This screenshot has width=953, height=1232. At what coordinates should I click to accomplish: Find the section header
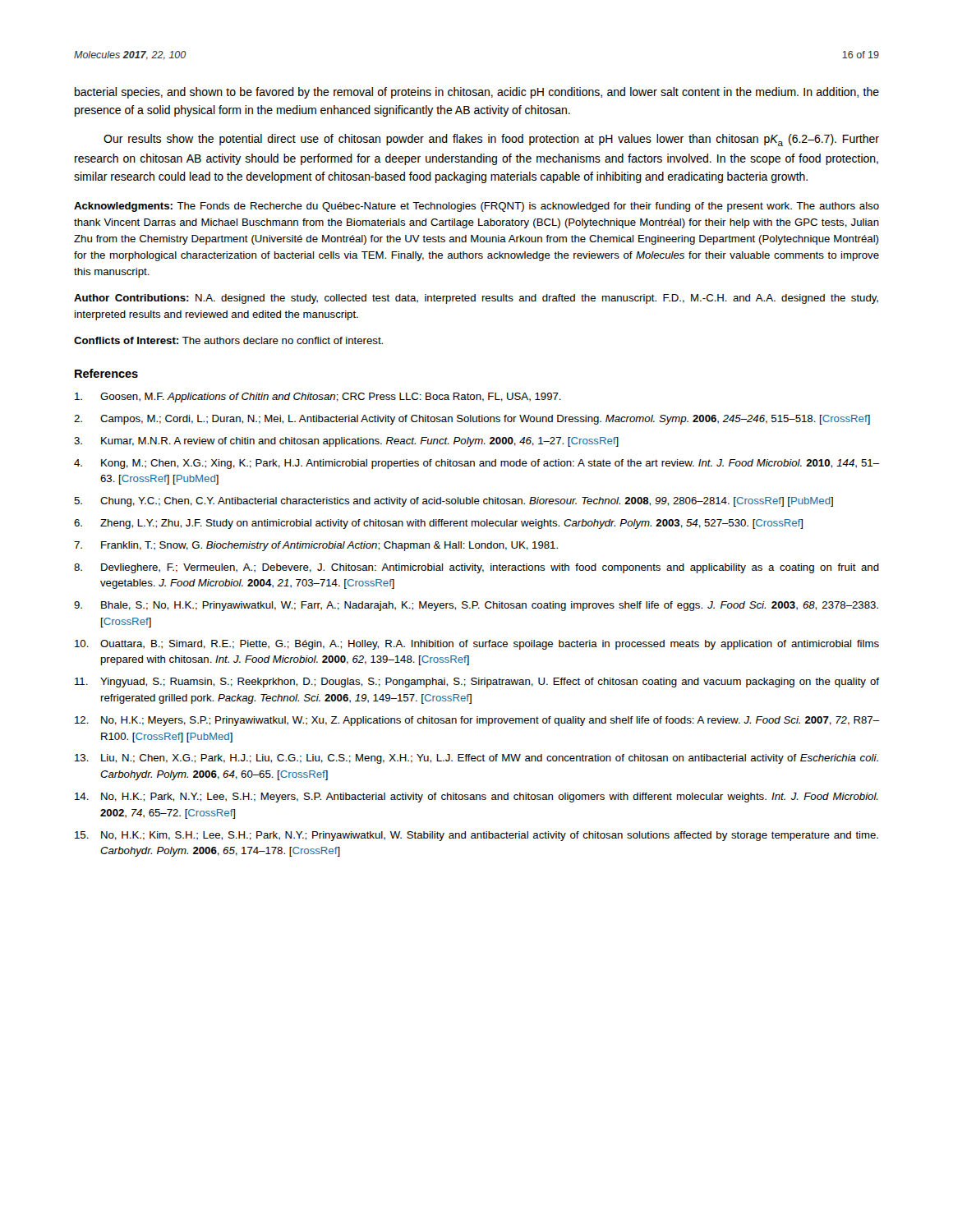click(106, 374)
